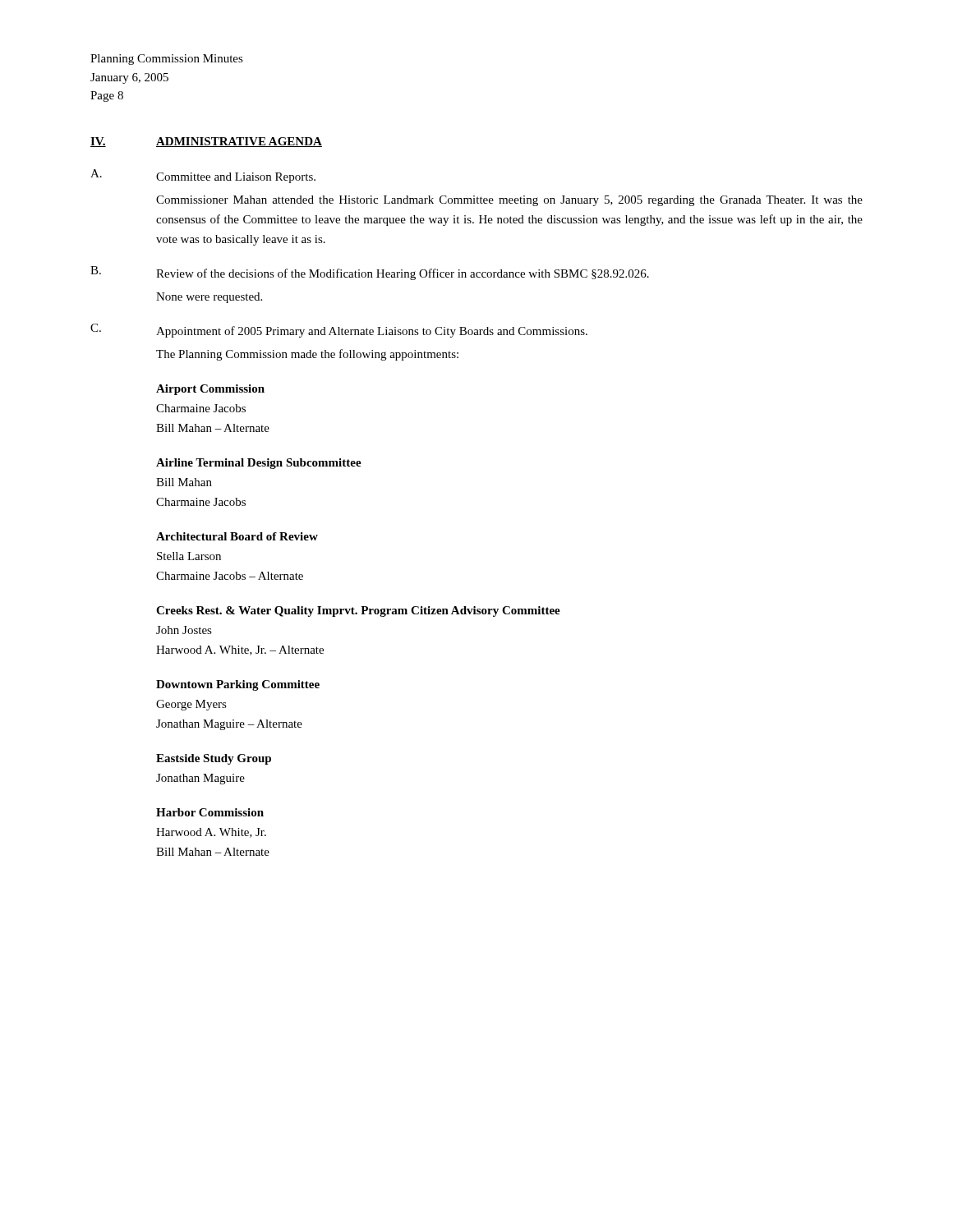Click where it says "None were requested."
Image resolution: width=953 pixels, height=1232 pixels.
tap(210, 296)
